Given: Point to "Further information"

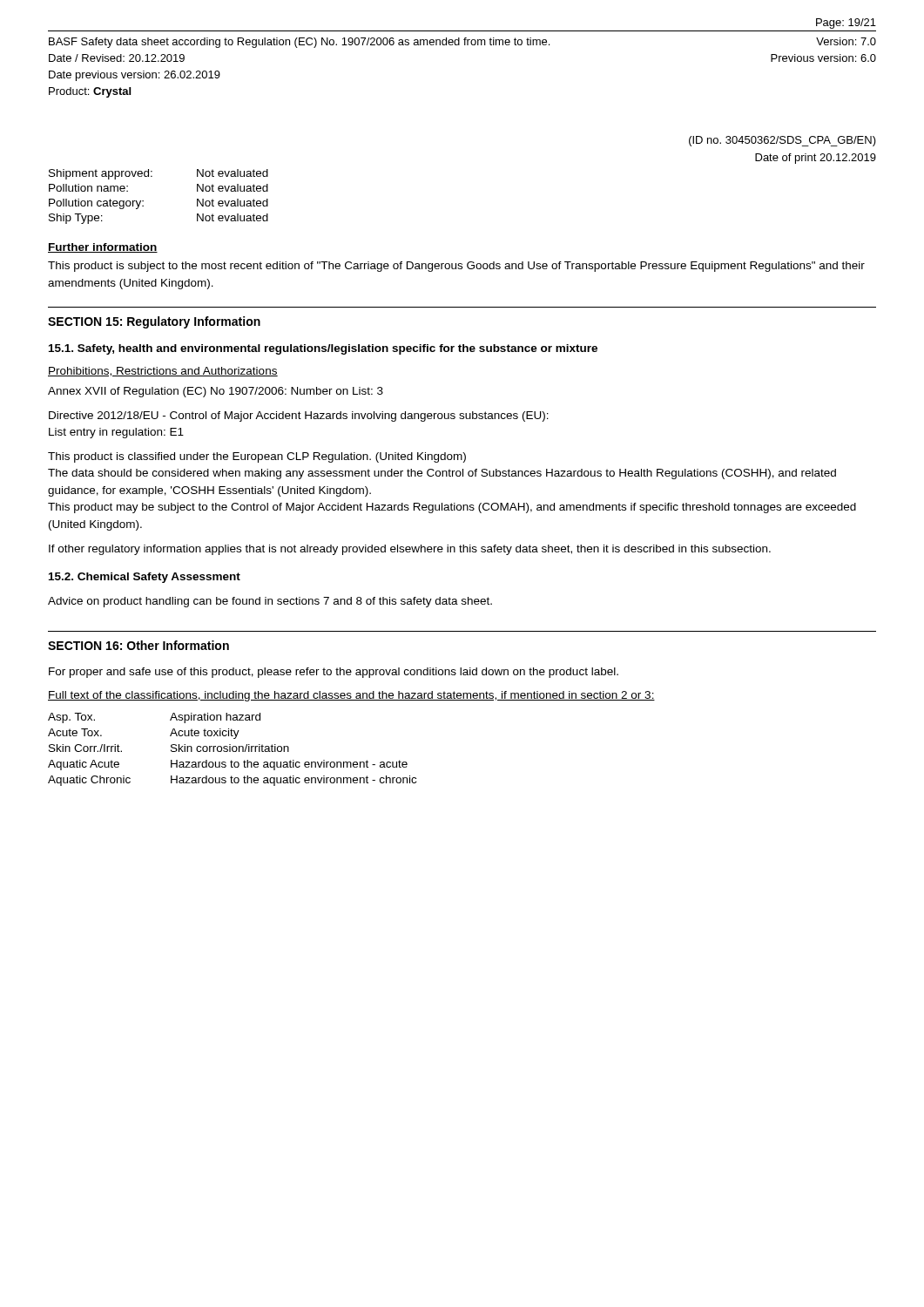Looking at the screenshot, I should click(x=102, y=247).
